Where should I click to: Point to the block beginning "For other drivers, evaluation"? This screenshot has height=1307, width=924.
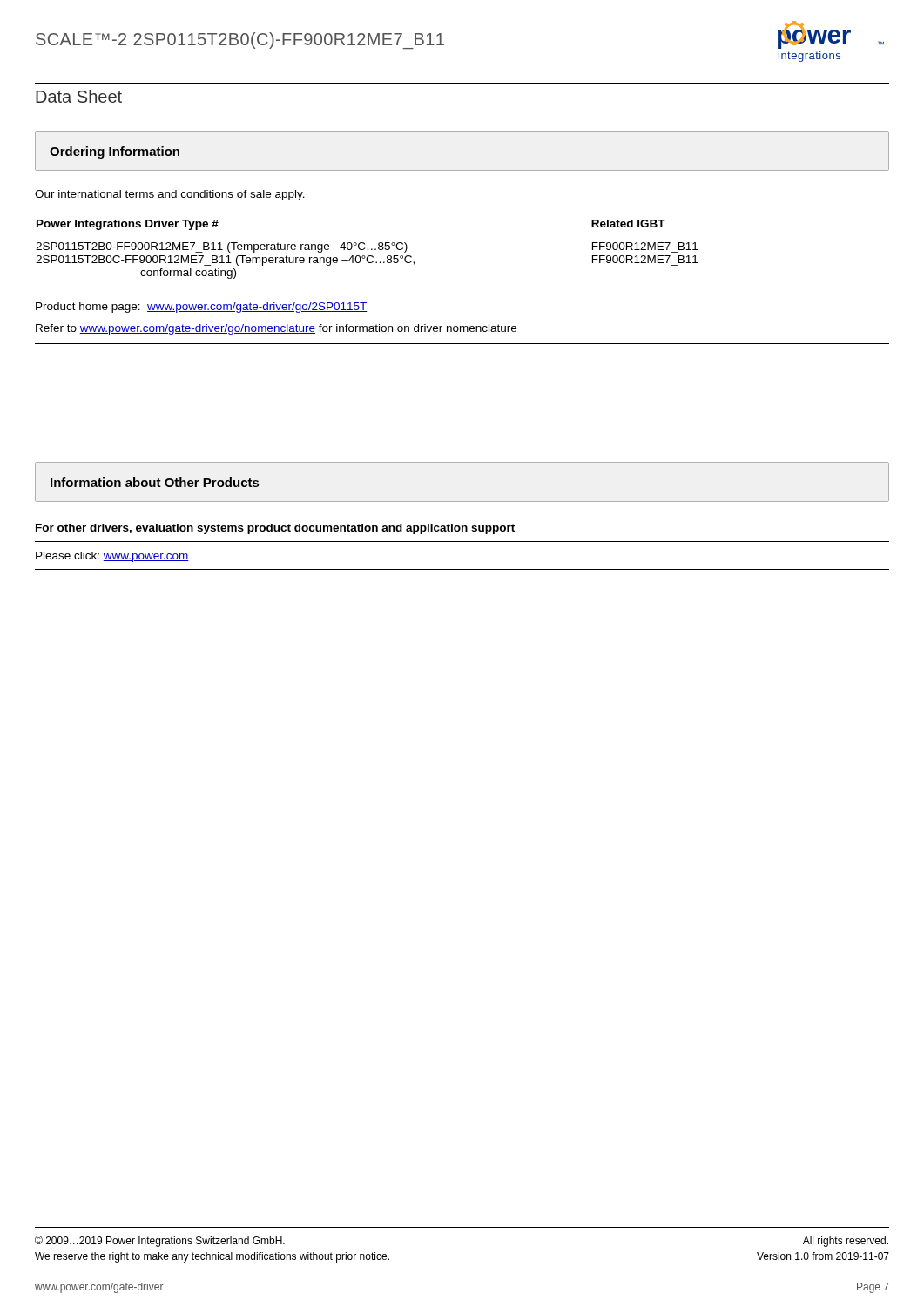(x=275, y=528)
